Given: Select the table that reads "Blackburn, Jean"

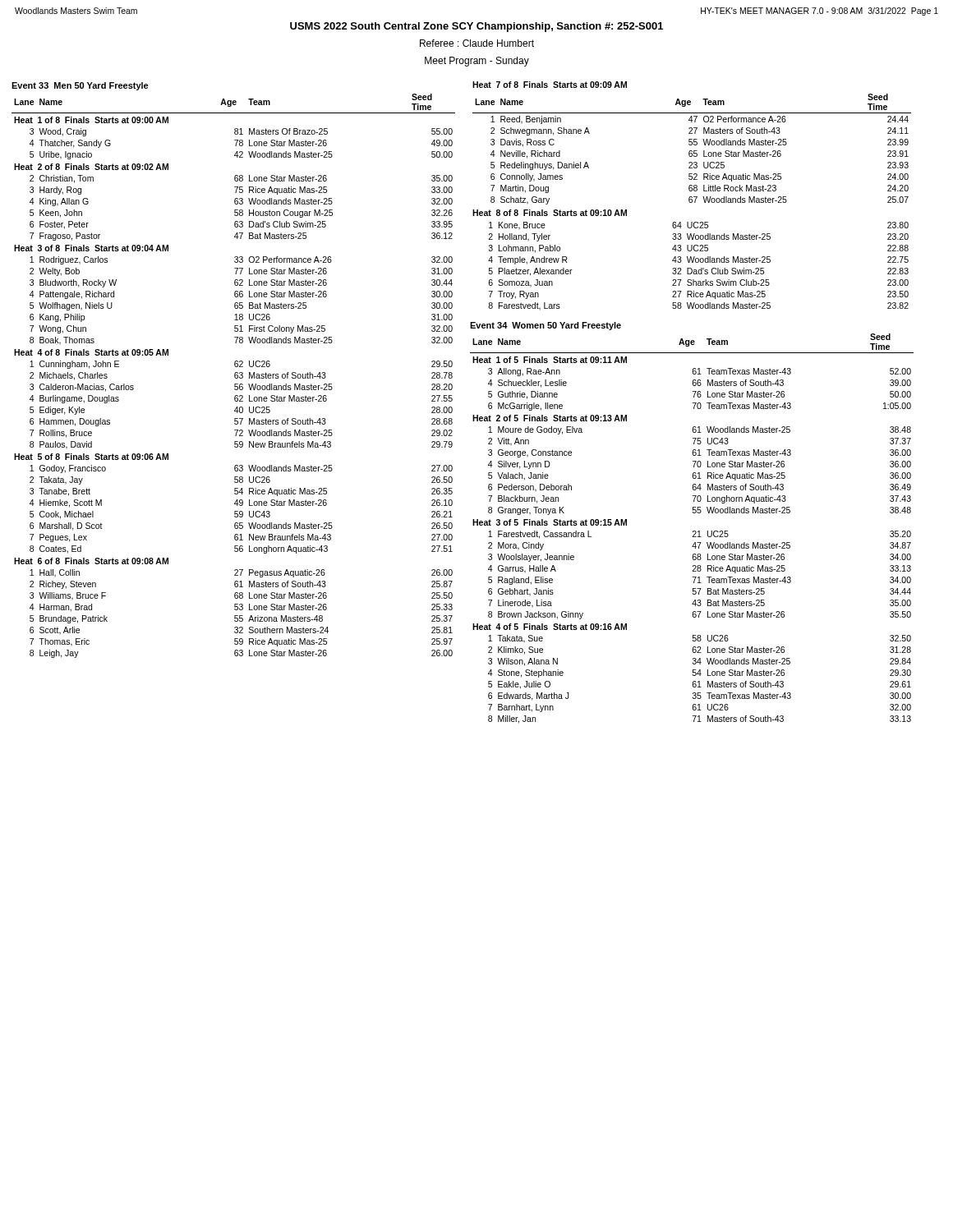Looking at the screenshot, I should point(692,528).
